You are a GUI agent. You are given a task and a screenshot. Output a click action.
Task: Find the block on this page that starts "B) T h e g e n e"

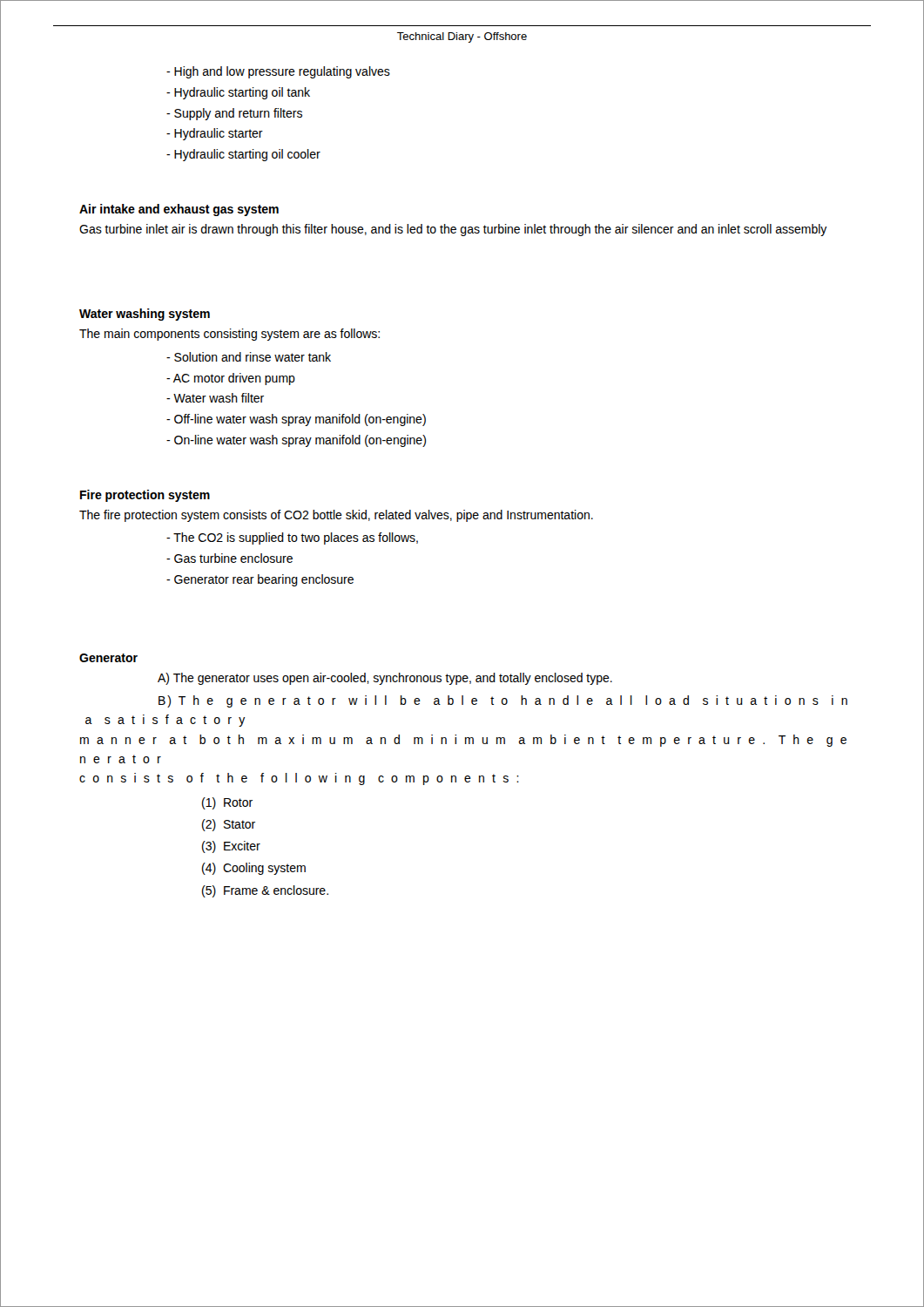pyautogui.click(x=464, y=740)
